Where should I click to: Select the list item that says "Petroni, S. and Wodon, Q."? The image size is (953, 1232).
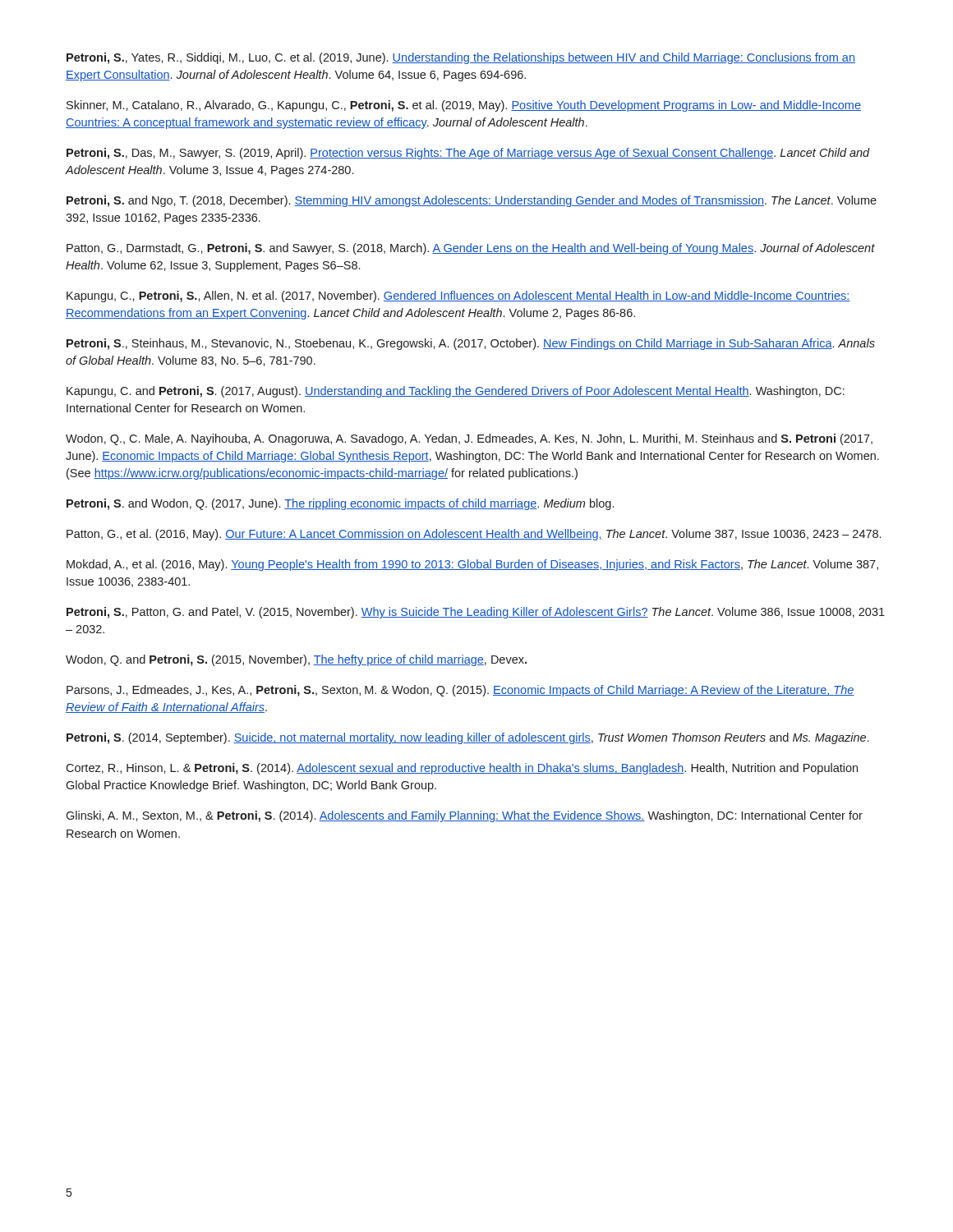tap(340, 504)
